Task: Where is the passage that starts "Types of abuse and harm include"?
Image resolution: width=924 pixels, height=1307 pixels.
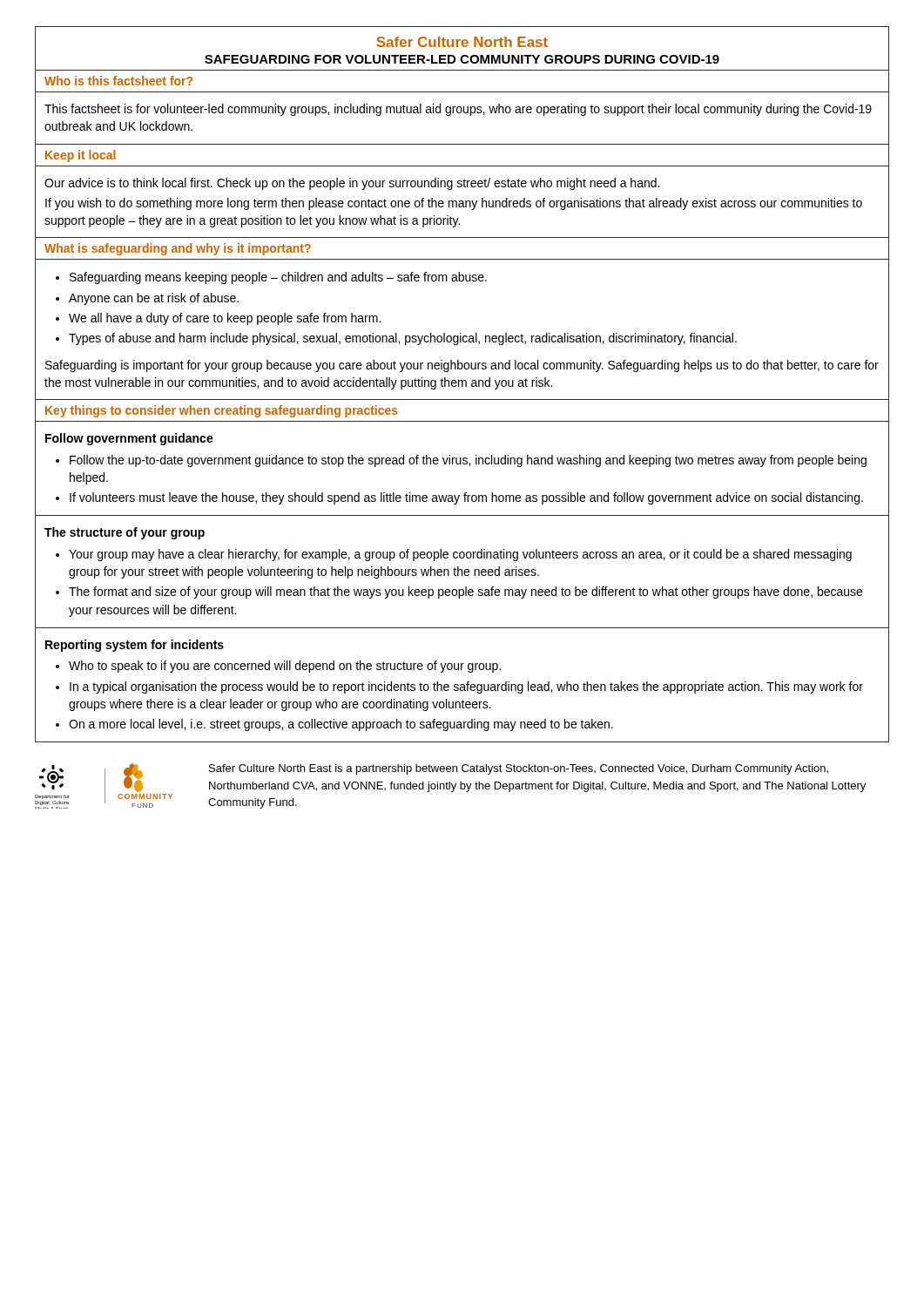Action: 403,338
